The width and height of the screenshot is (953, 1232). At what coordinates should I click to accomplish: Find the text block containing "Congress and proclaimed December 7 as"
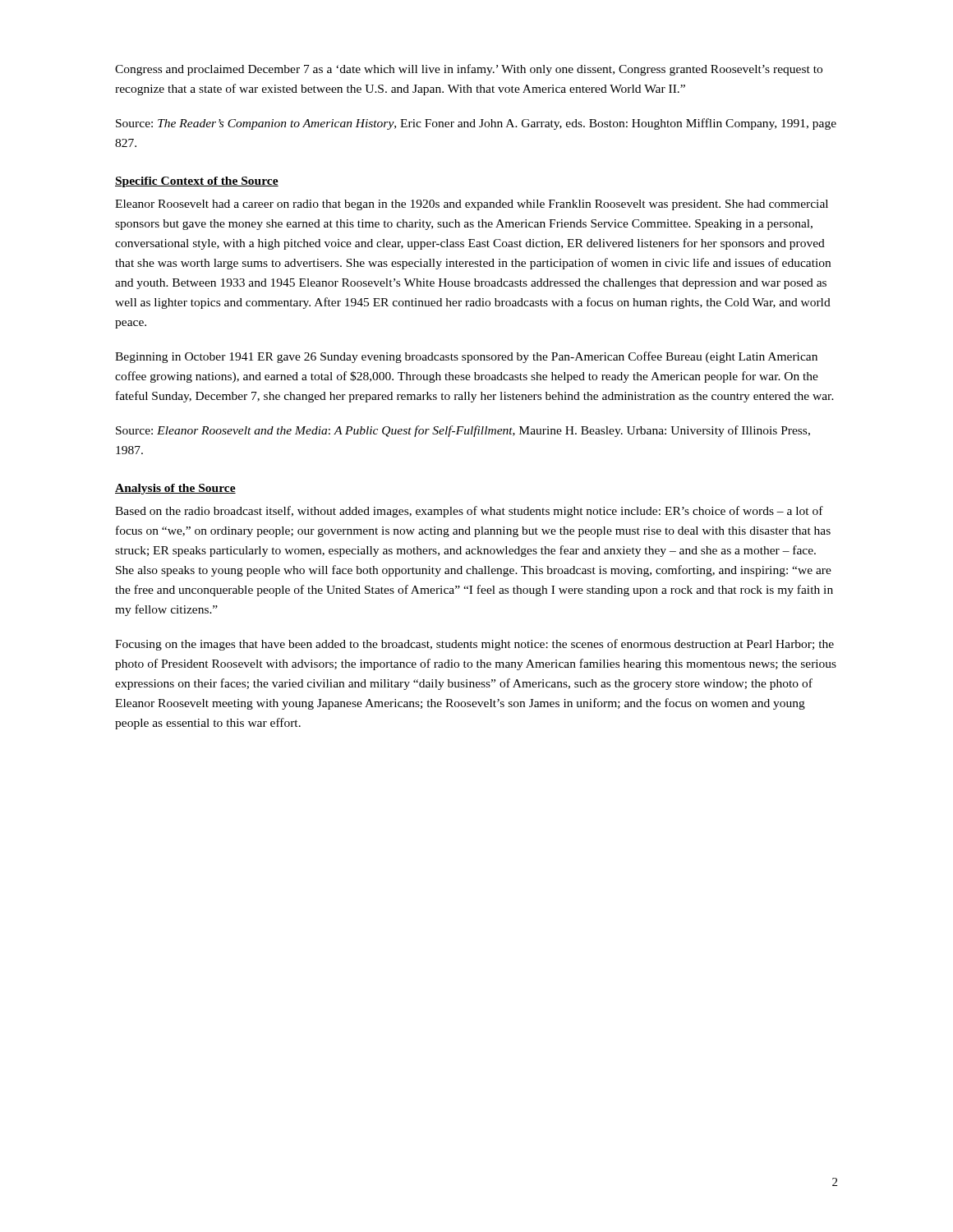(469, 78)
